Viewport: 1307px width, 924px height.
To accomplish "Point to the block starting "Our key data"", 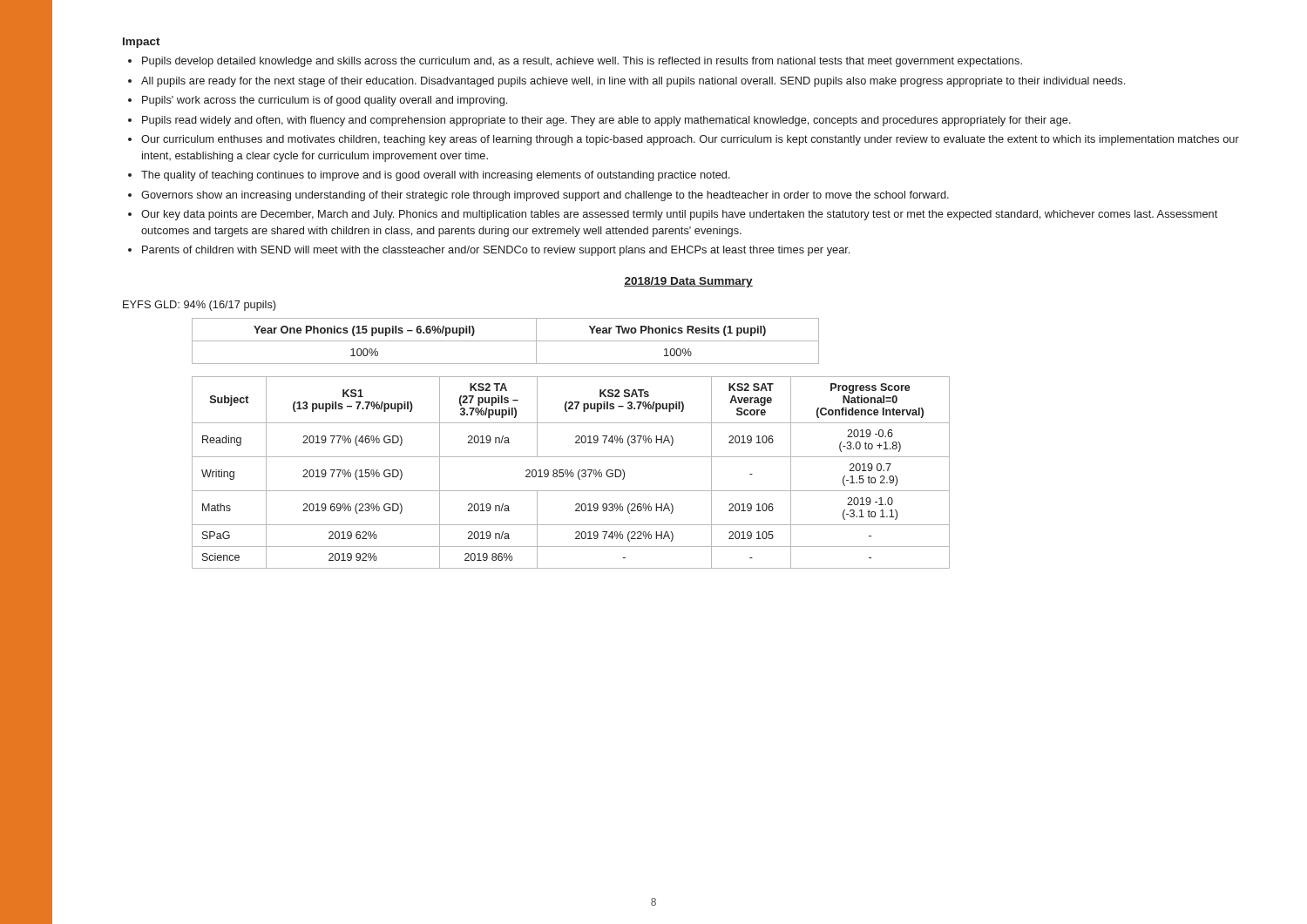I will [679, 222].
